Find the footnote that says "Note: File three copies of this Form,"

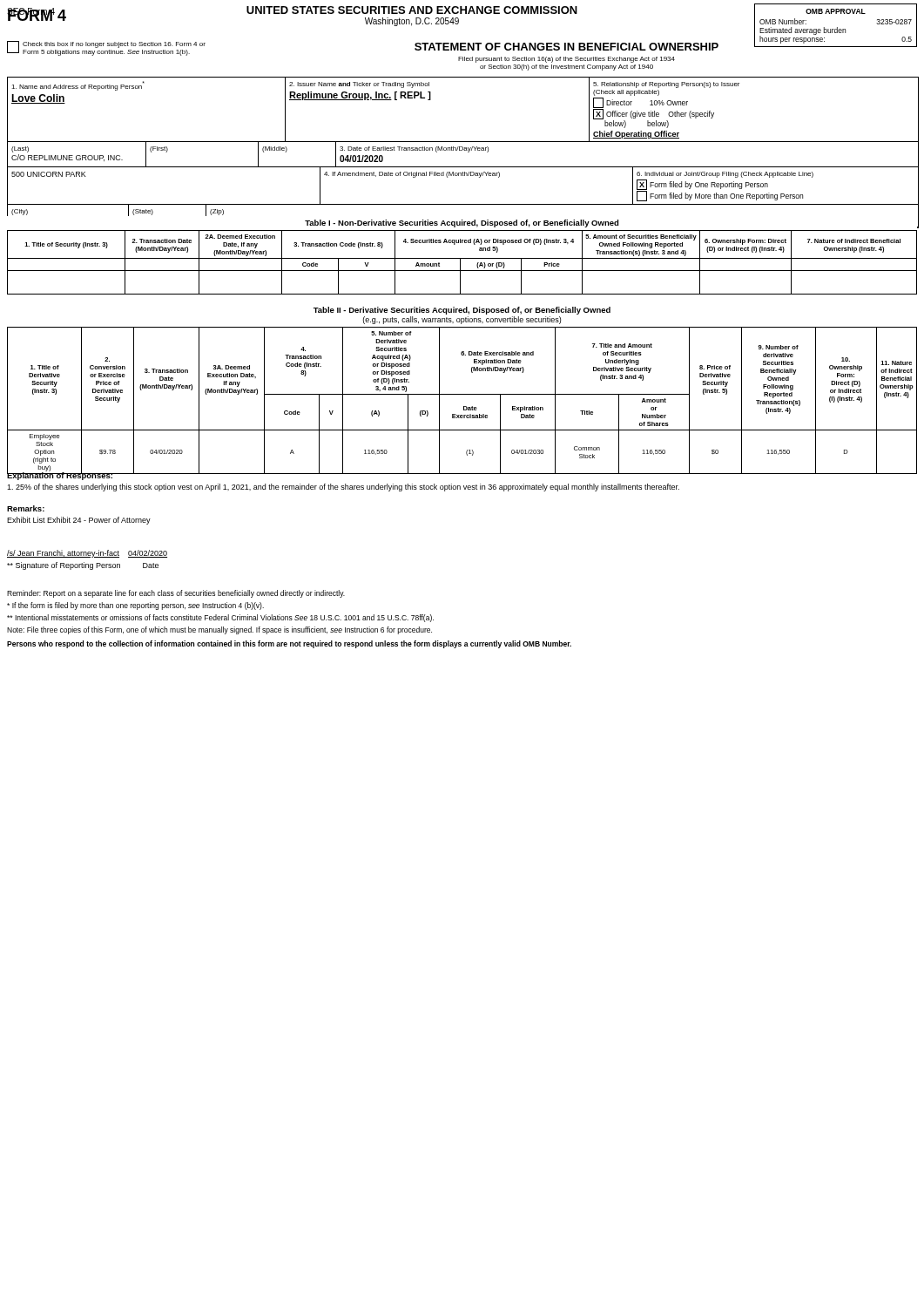[x=220, y=630]
